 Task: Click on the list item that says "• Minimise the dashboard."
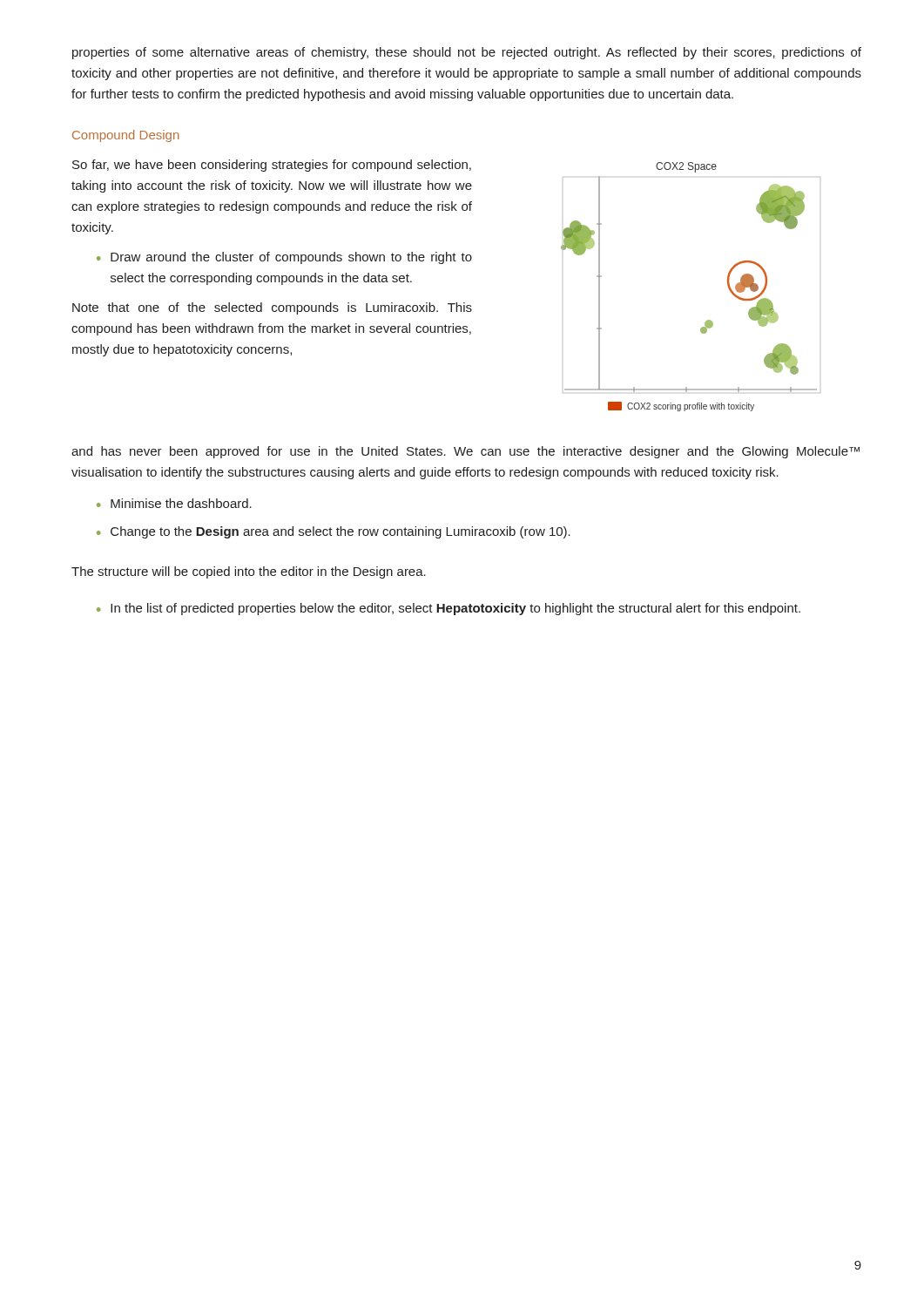click(x=174, y=503)
